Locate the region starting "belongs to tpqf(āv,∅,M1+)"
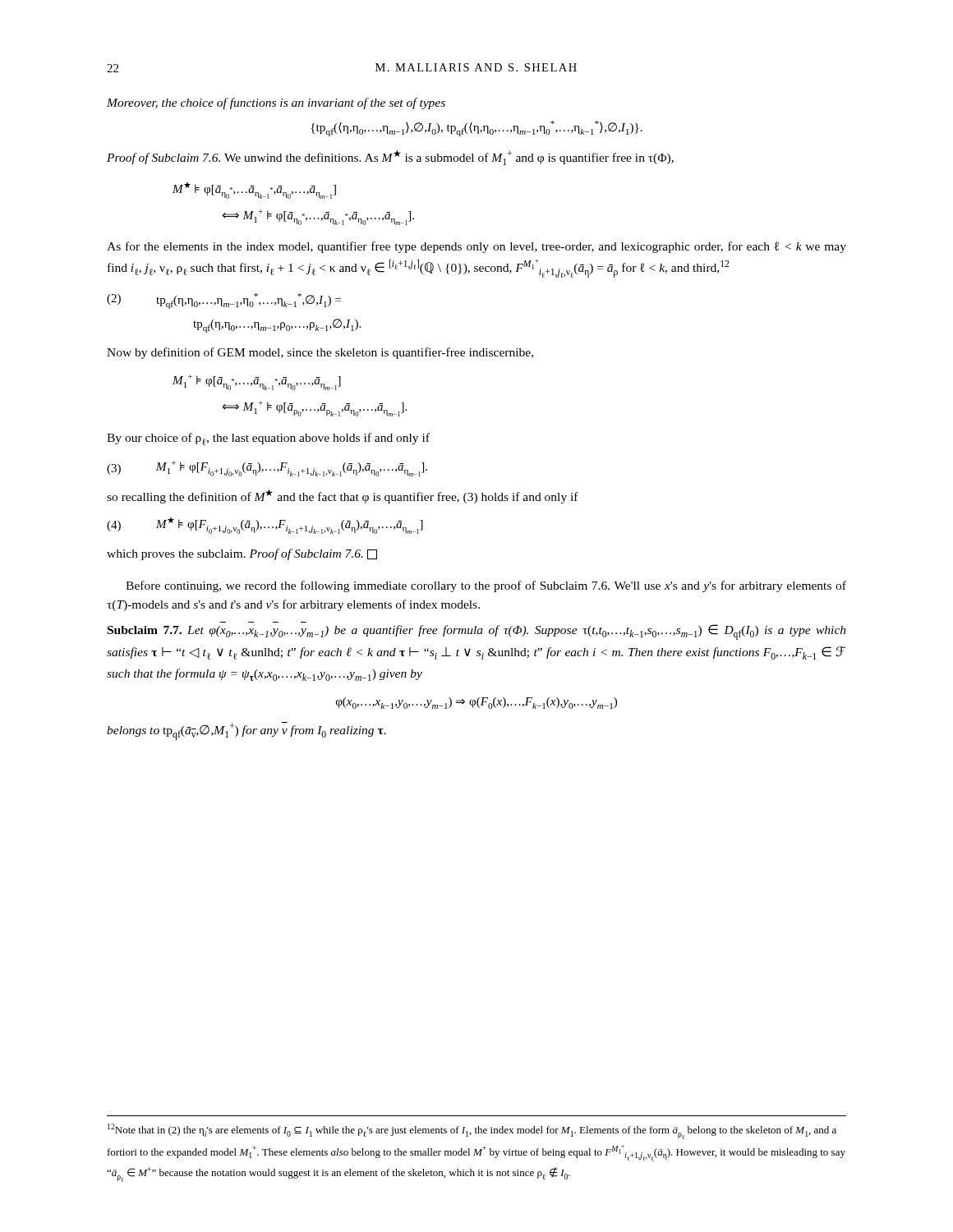The image size is (953, 1232). coord(247,731)
